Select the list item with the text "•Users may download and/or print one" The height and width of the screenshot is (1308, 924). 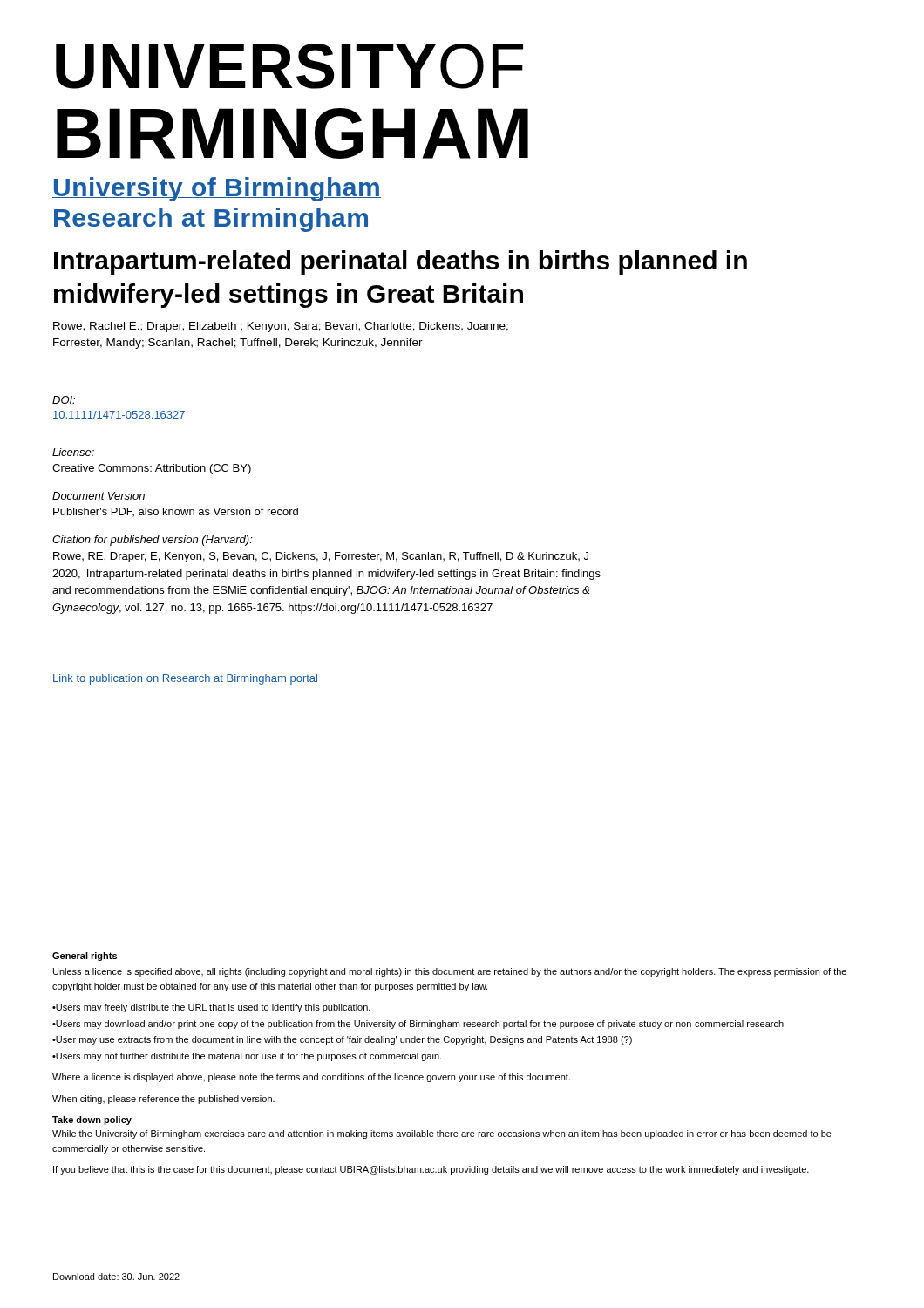[419, 1023]
